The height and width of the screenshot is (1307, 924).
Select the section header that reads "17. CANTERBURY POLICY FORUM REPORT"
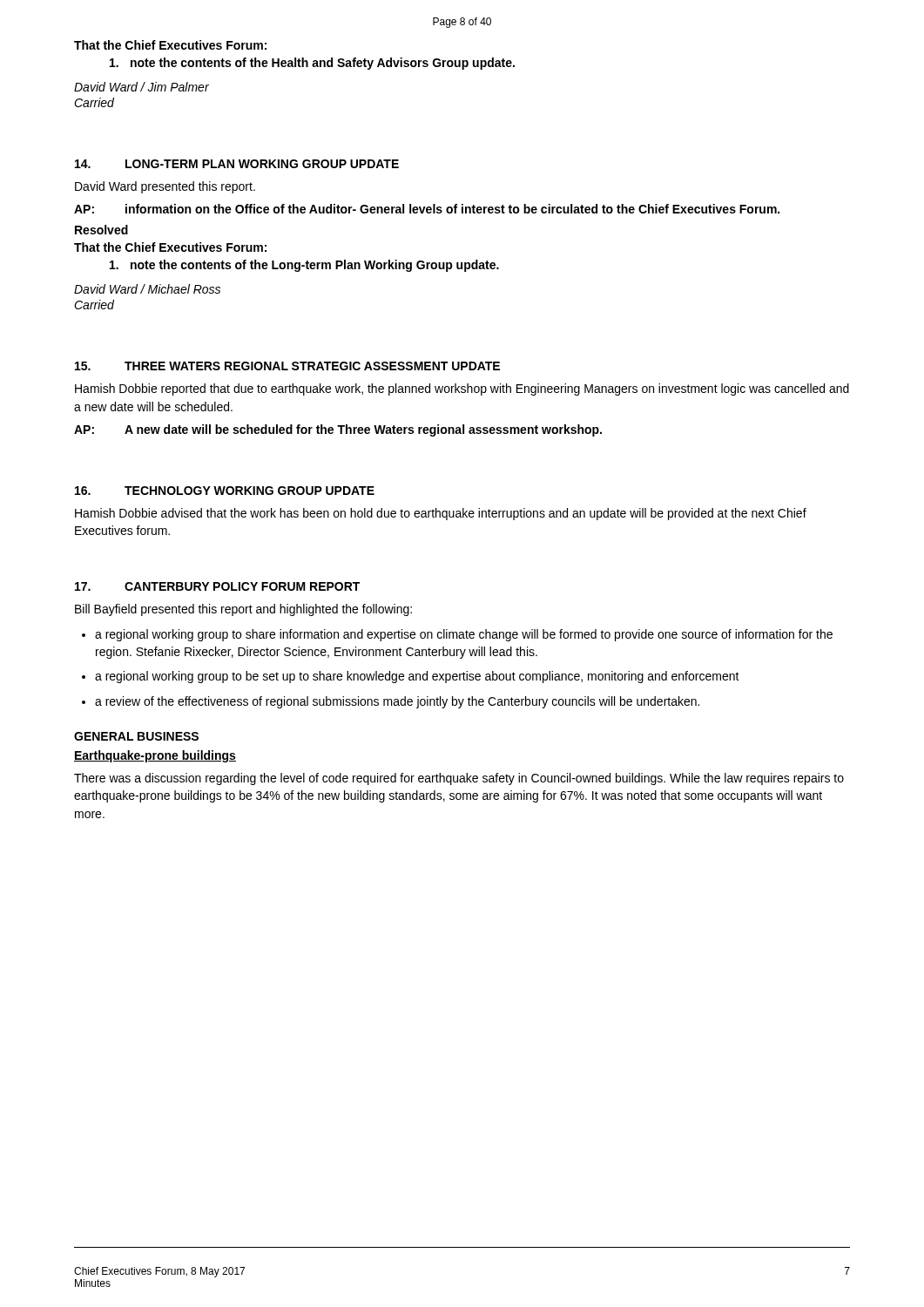(217, 587)
